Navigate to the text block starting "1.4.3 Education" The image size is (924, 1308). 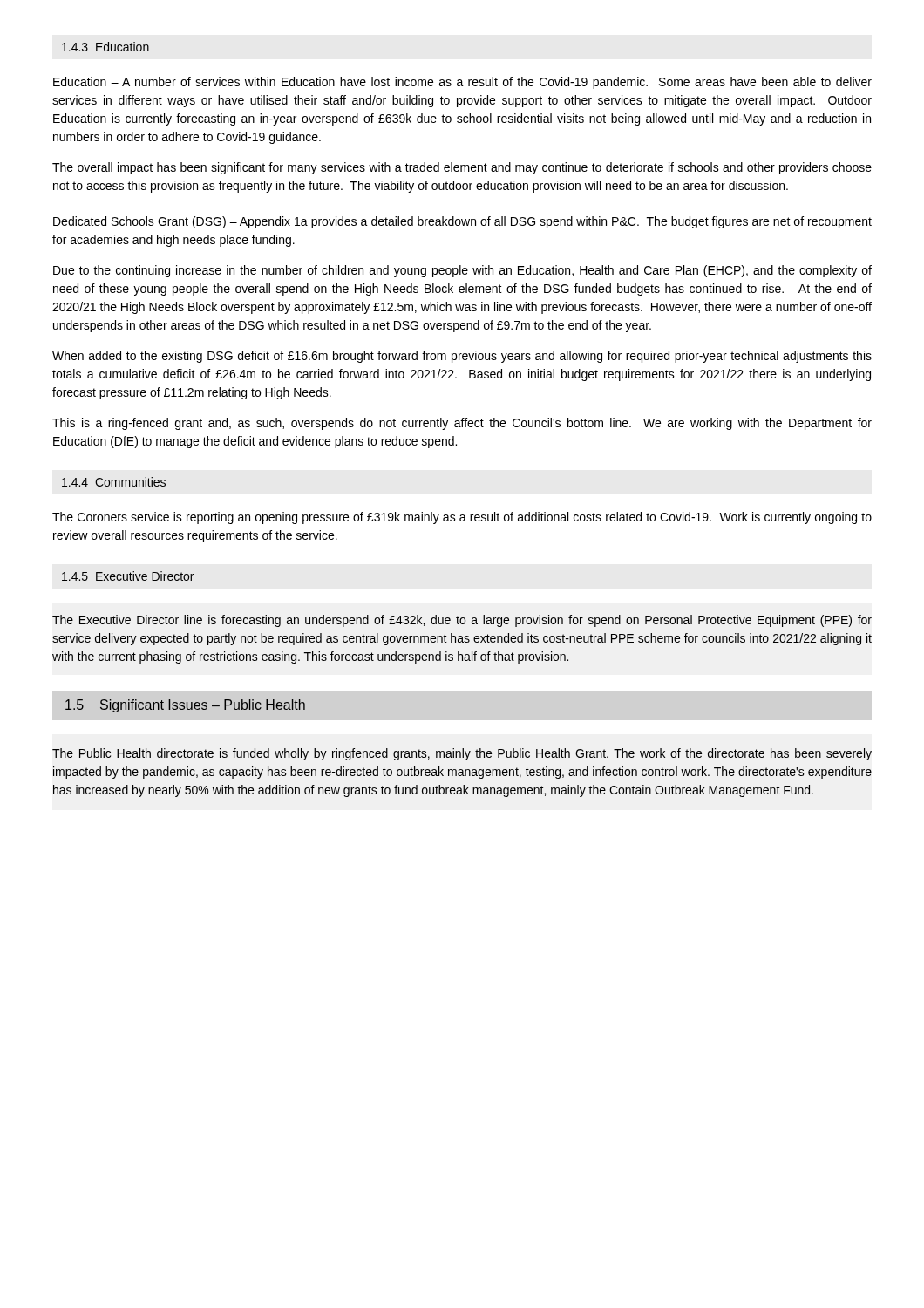[x=105, y=47]
